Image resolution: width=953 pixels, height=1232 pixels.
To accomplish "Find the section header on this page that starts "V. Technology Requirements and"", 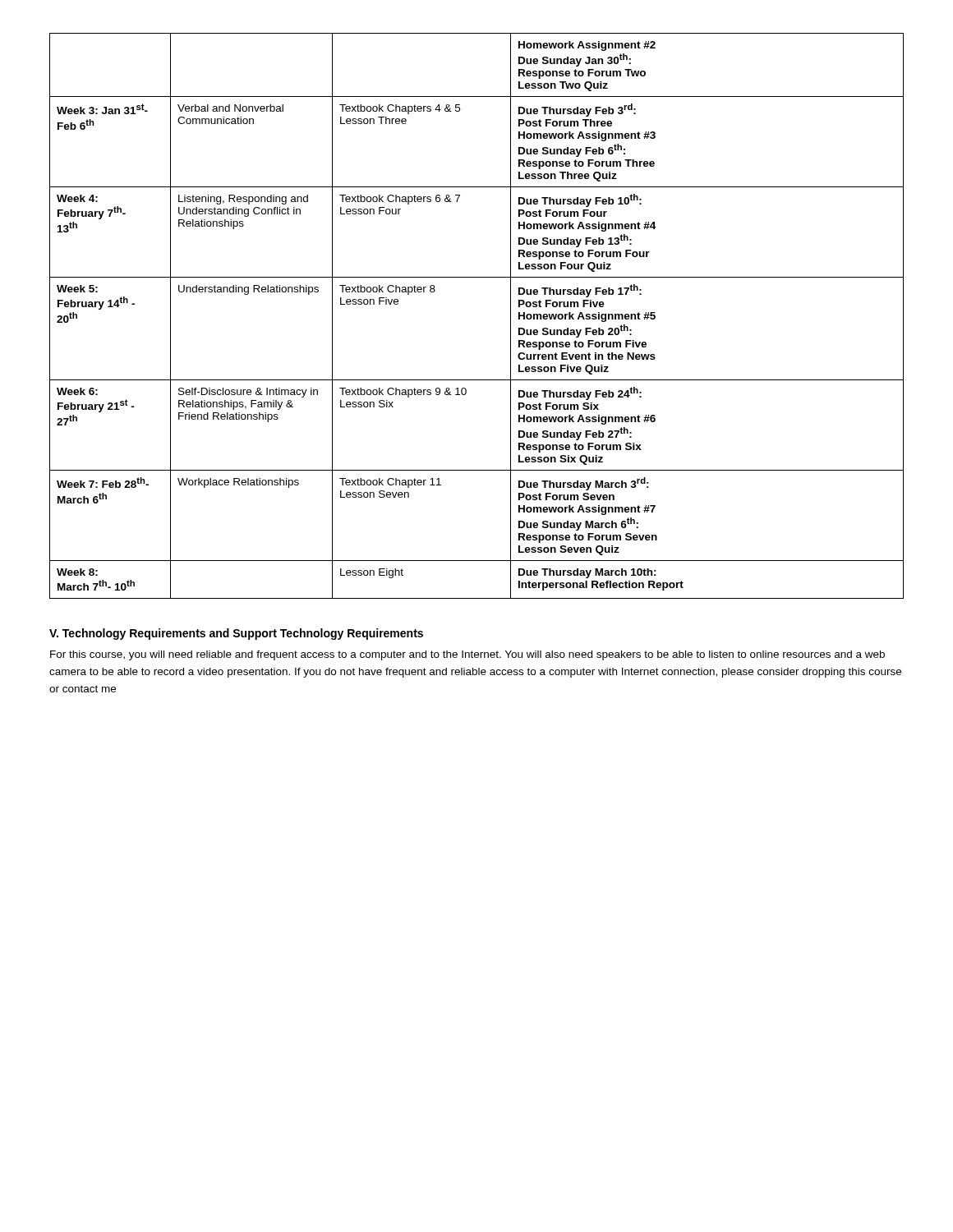I will [x=163, y=633].
